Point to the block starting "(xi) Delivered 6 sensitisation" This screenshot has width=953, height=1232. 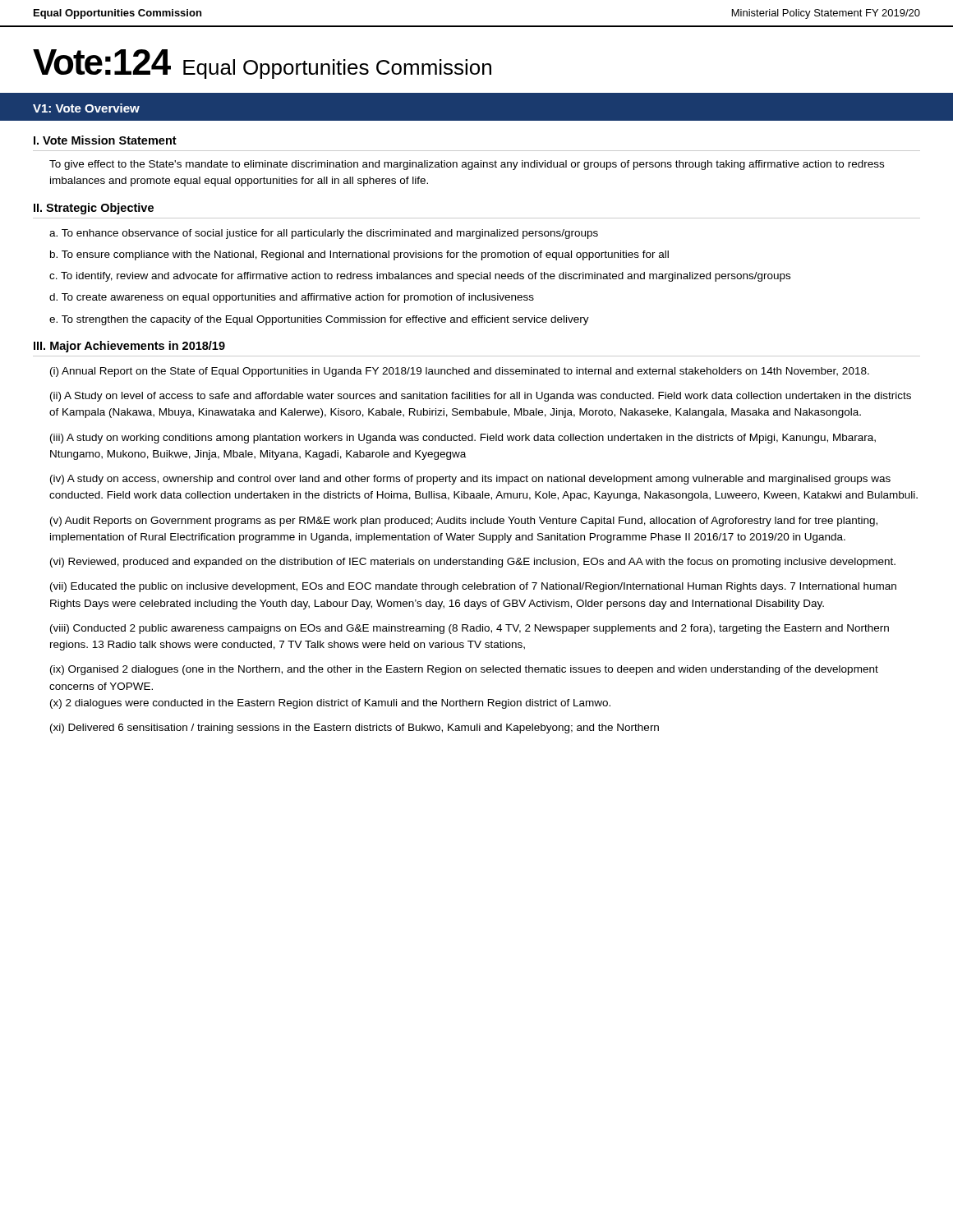tap(354, 727)
